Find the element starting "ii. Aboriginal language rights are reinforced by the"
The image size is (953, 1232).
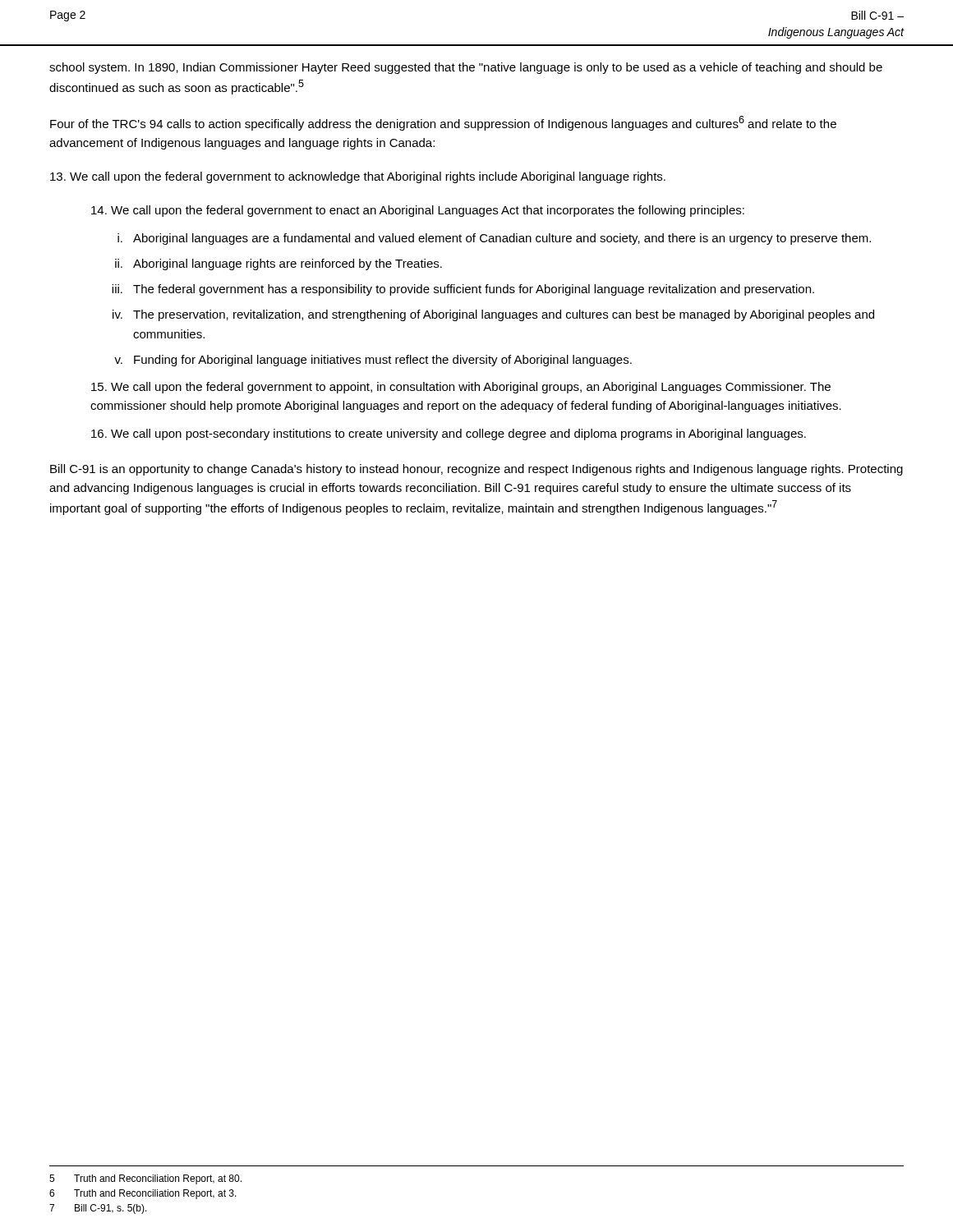279,264
